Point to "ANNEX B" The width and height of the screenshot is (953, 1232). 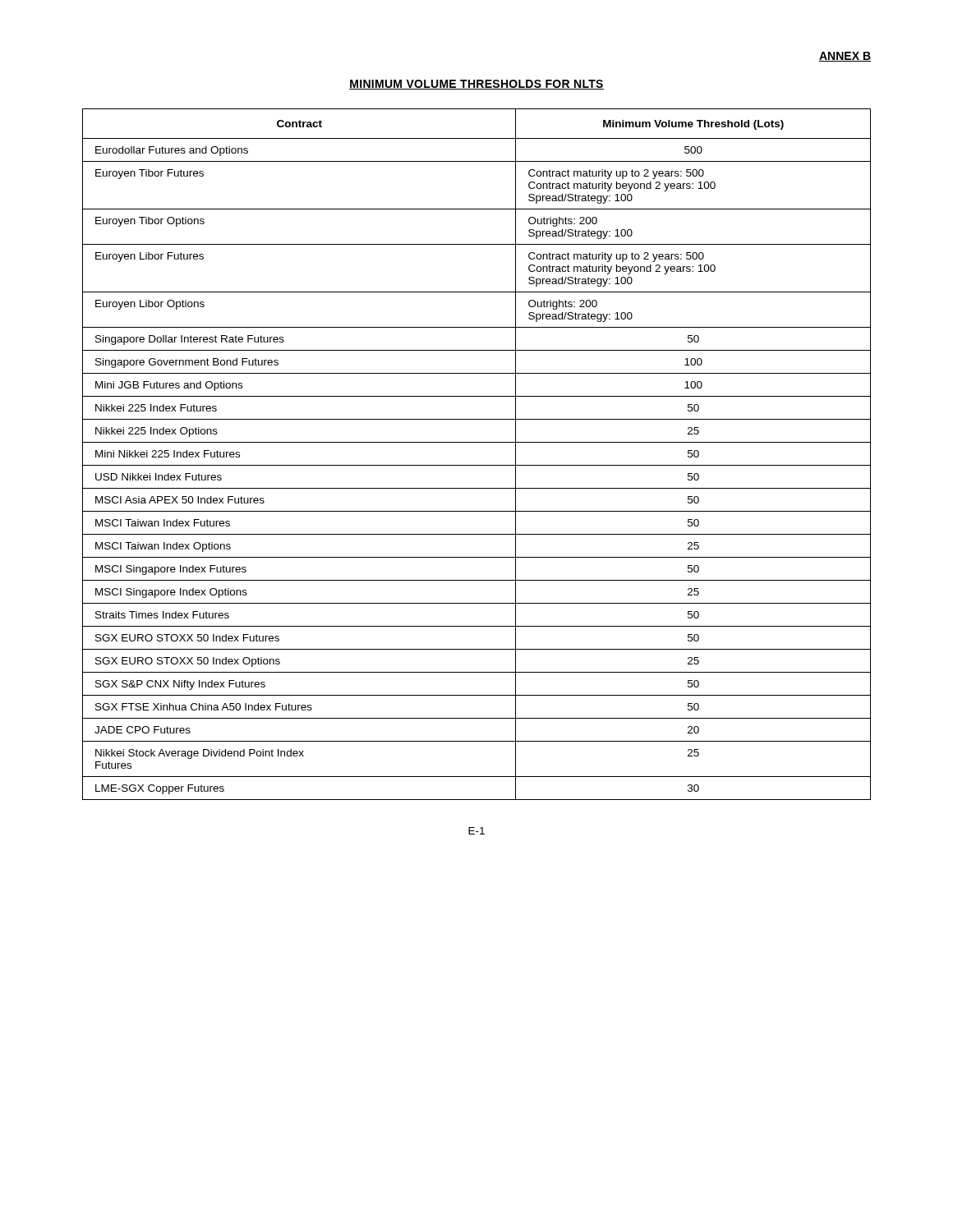(x=845, y=56)
